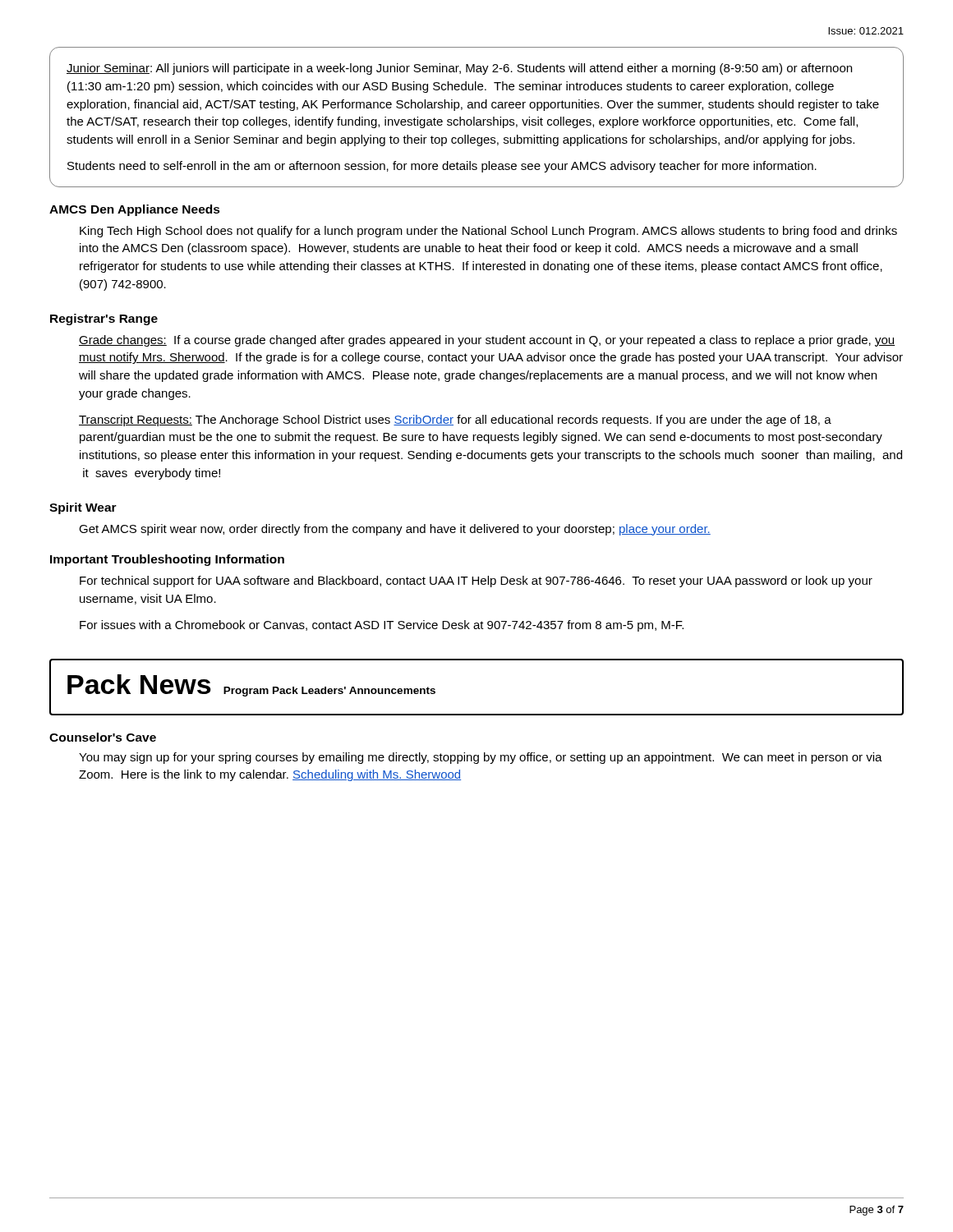The image size is (953, 1232).
Task: Point to the block beginning "Junior Seminar: All juniors will participate"
Action: pos(476,117)
